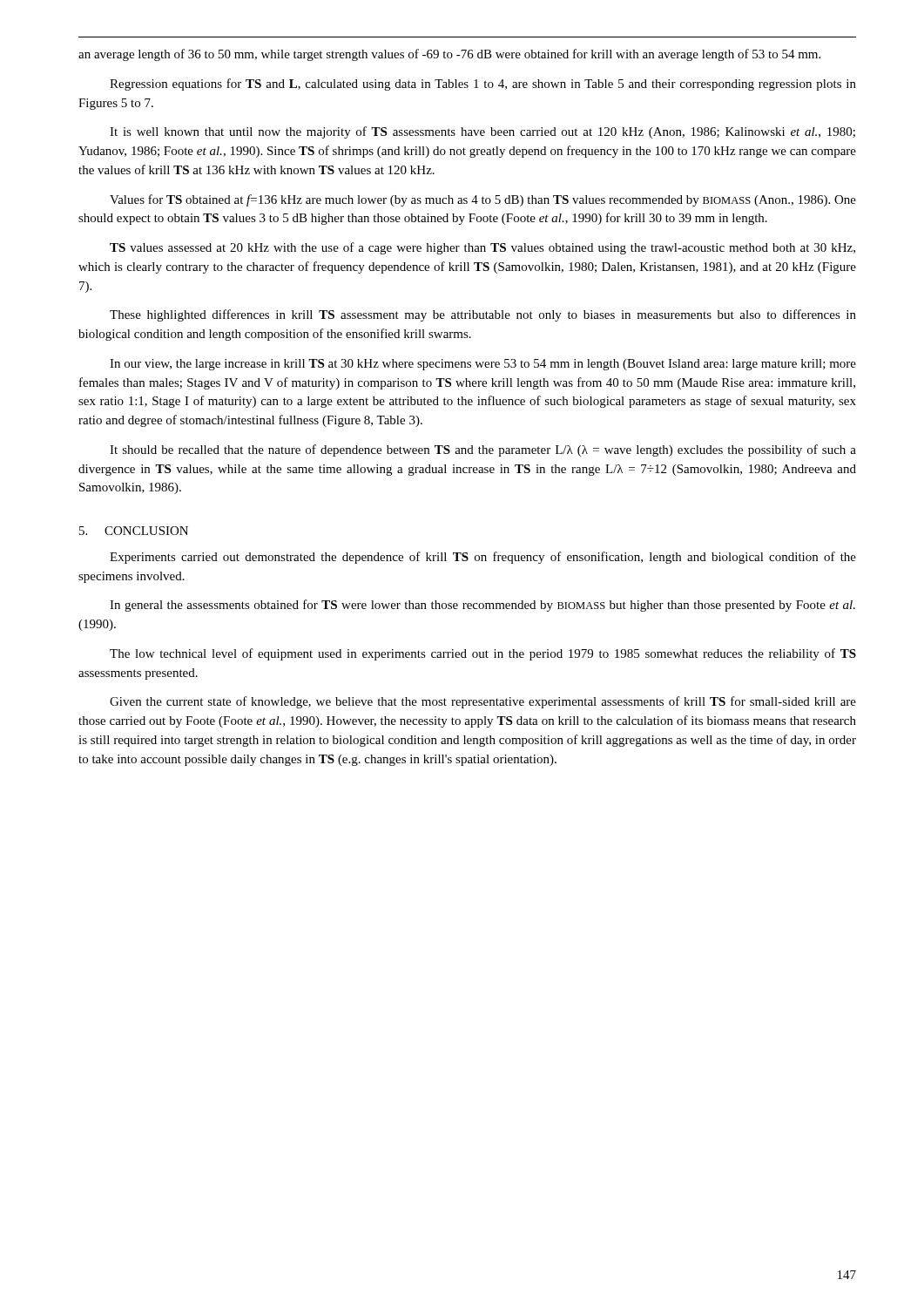Point to the text block starting "TS values assessed at 20"
The width and height of the screenshot is (924, 1307).
pyautogui.click(x=467, y=267)
